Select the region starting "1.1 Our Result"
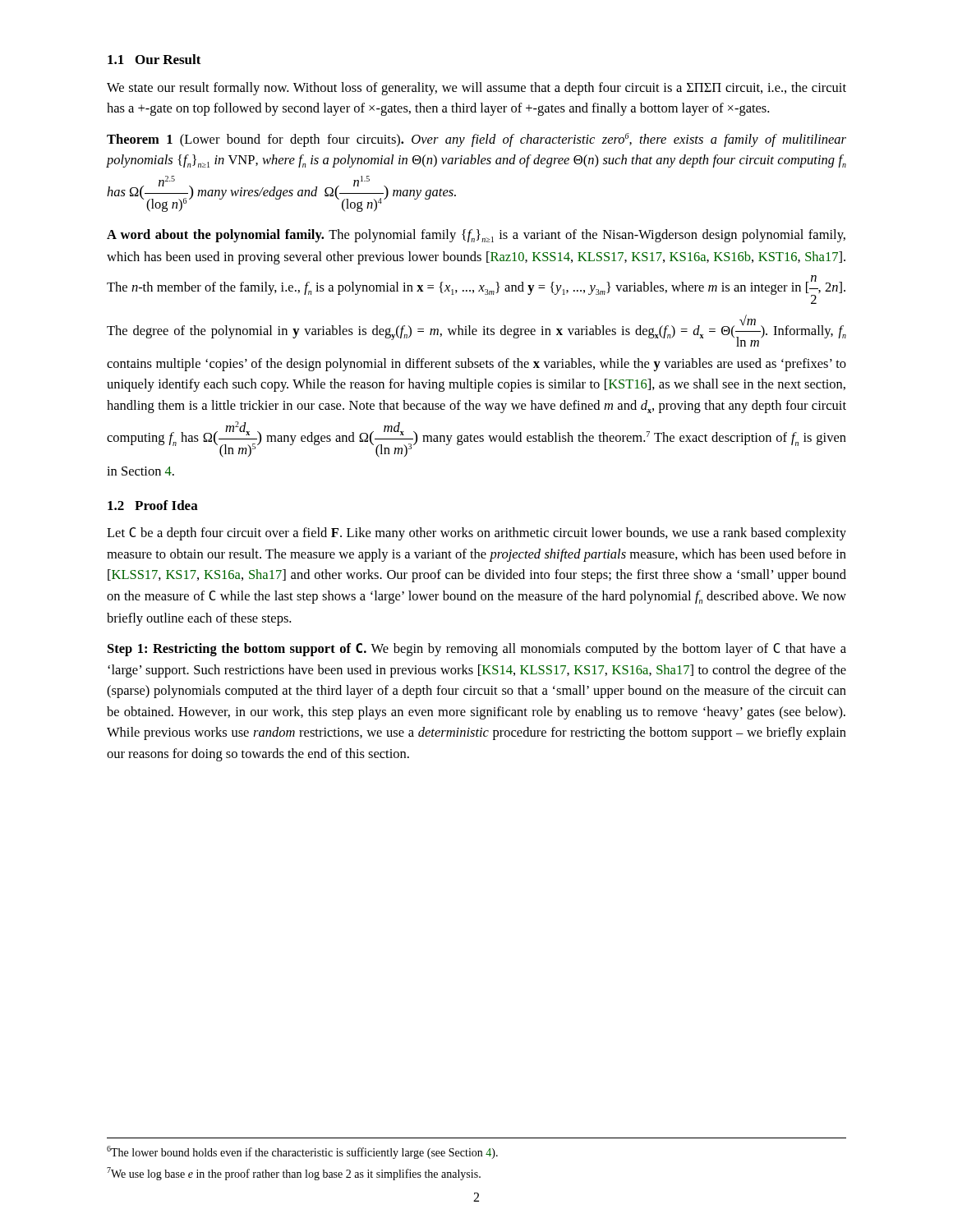Image resolution: width=953 pixels, height=1232 pixels. (x=154, y=60)
